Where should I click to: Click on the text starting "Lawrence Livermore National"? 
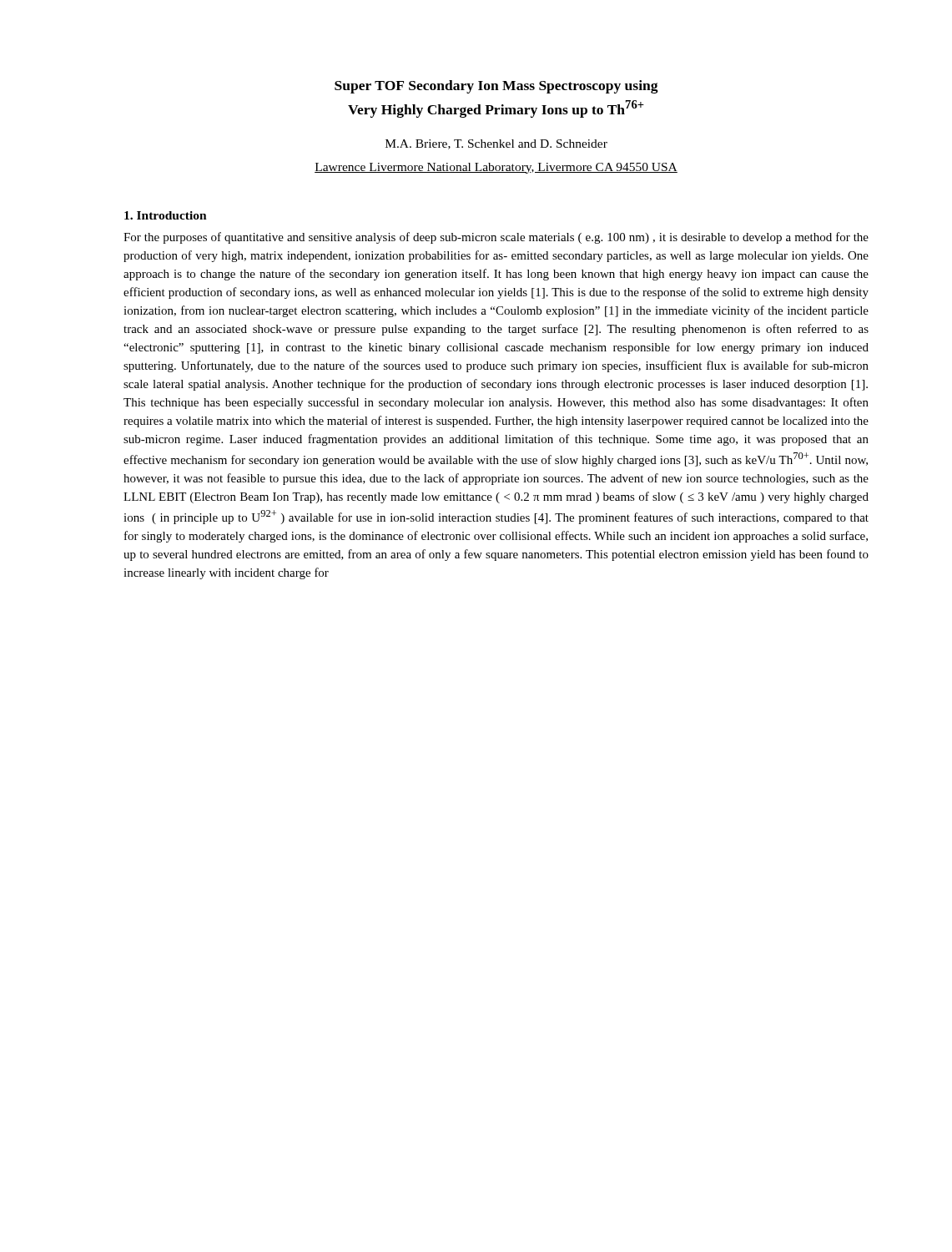[x=496, y=166]
